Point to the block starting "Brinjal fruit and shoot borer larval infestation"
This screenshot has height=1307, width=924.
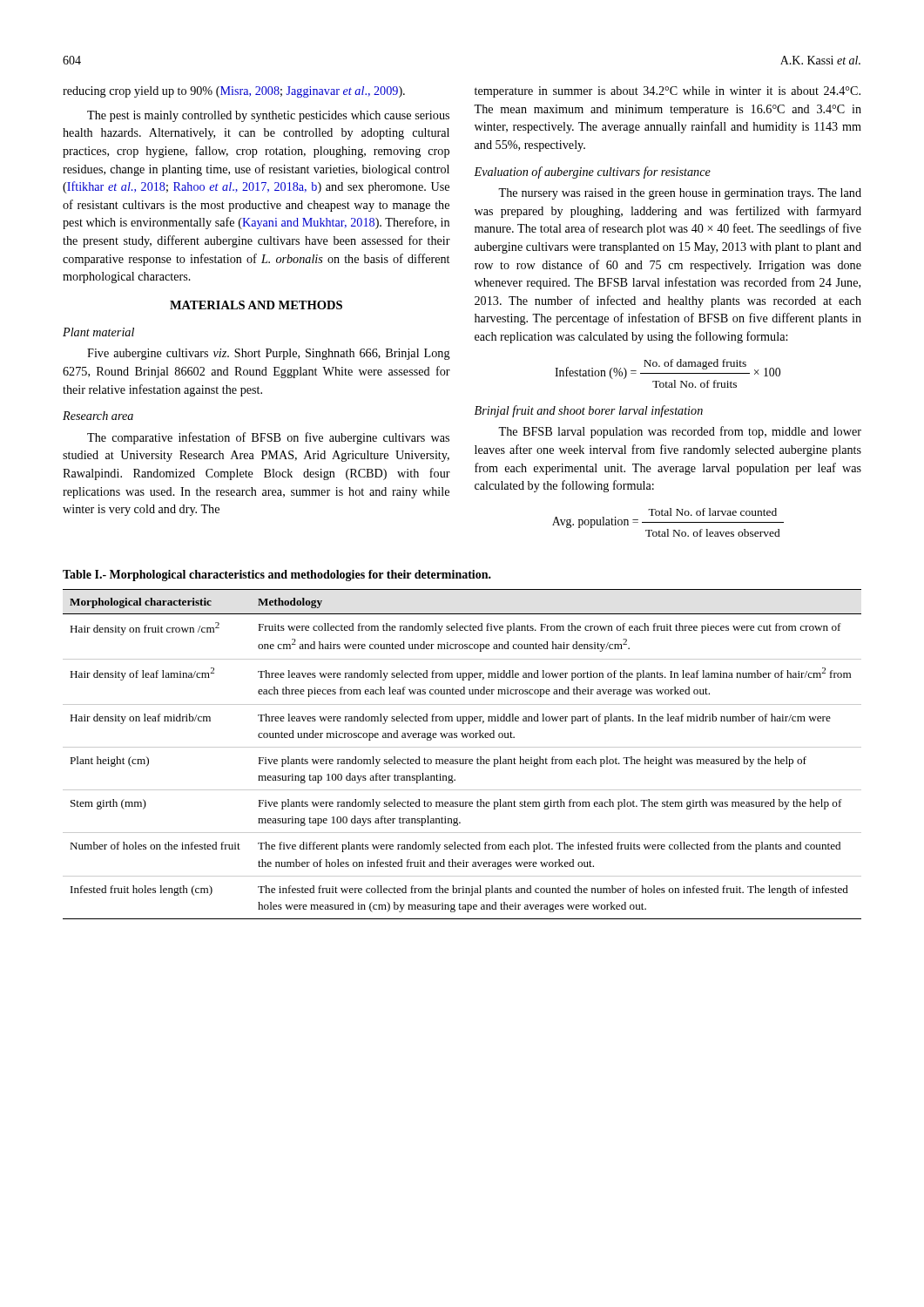(x=668, y=448)
